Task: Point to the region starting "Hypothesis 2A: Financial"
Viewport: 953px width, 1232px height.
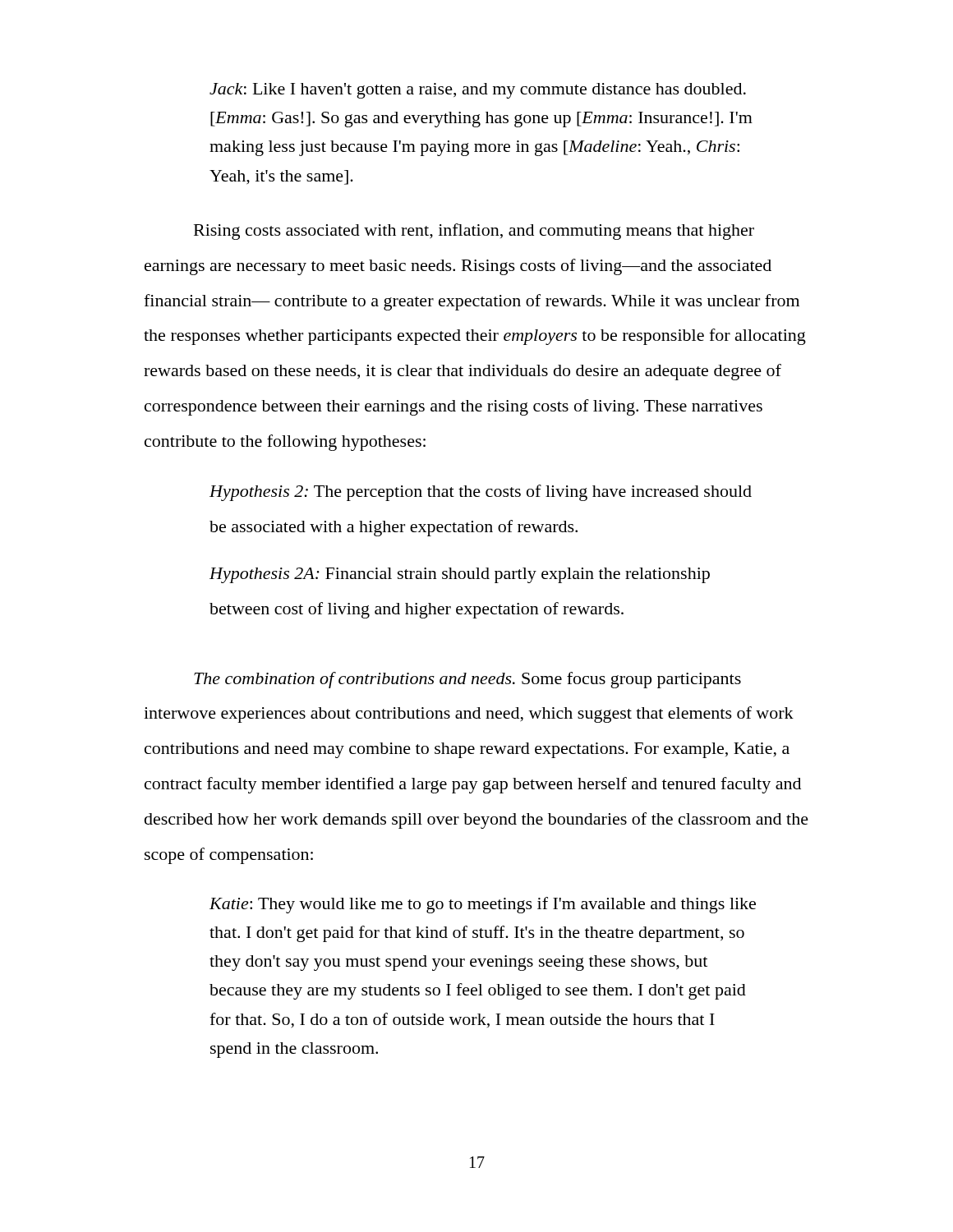Action: (x=460, y=590)
